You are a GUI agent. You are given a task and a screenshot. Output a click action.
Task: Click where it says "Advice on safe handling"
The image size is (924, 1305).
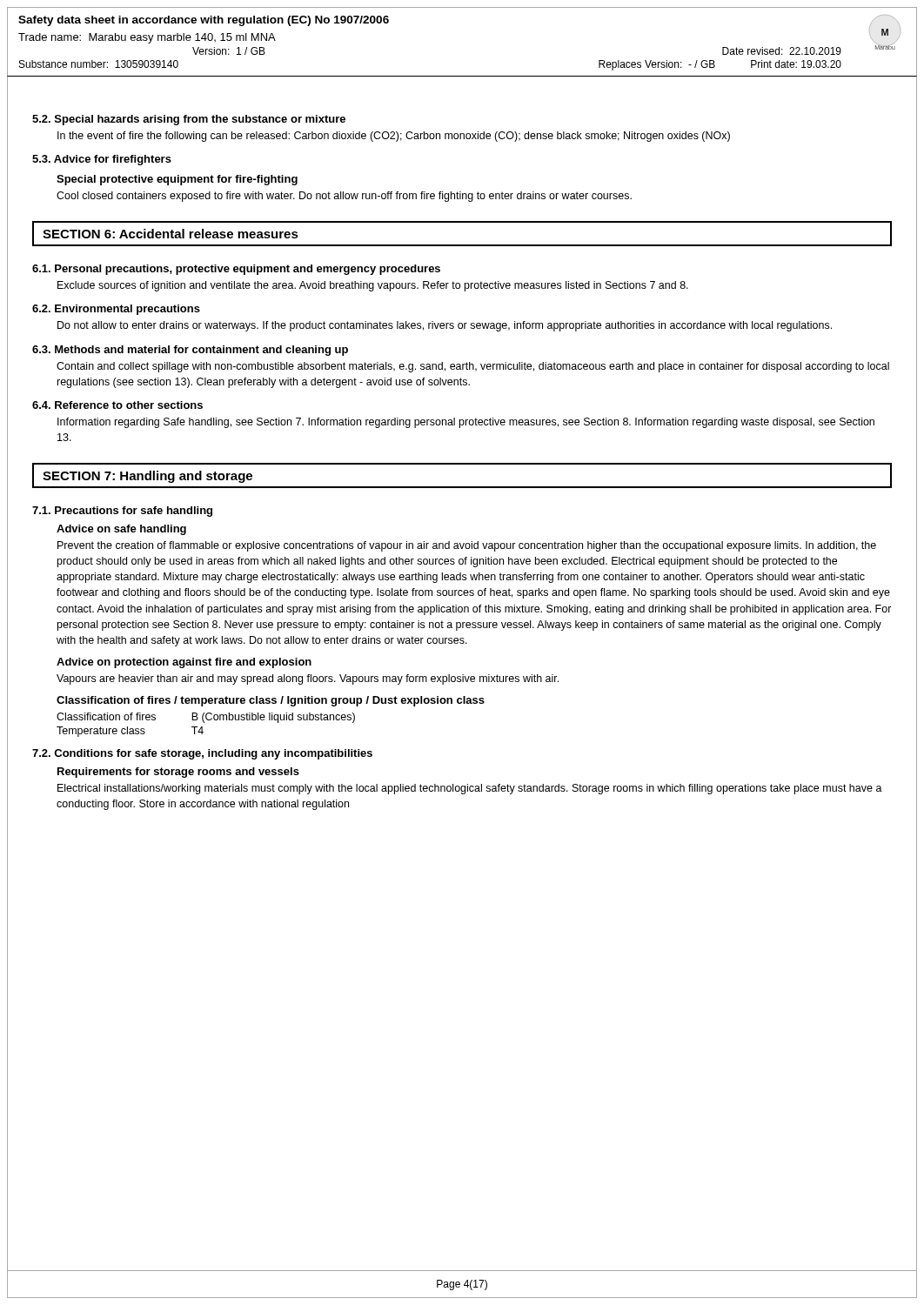tap(122, 529)
